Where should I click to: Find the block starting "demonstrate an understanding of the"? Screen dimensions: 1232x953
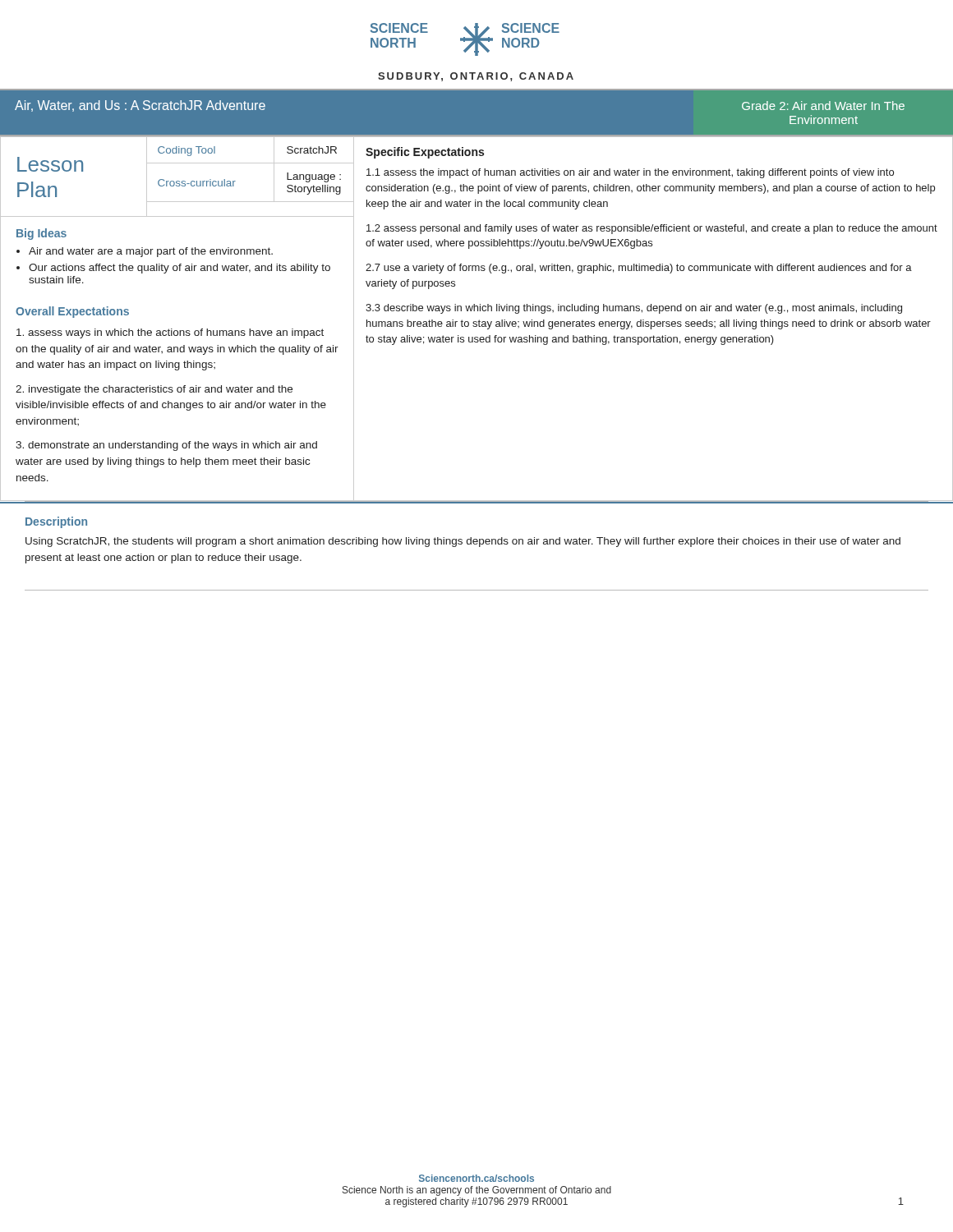[x=177, y=461]
